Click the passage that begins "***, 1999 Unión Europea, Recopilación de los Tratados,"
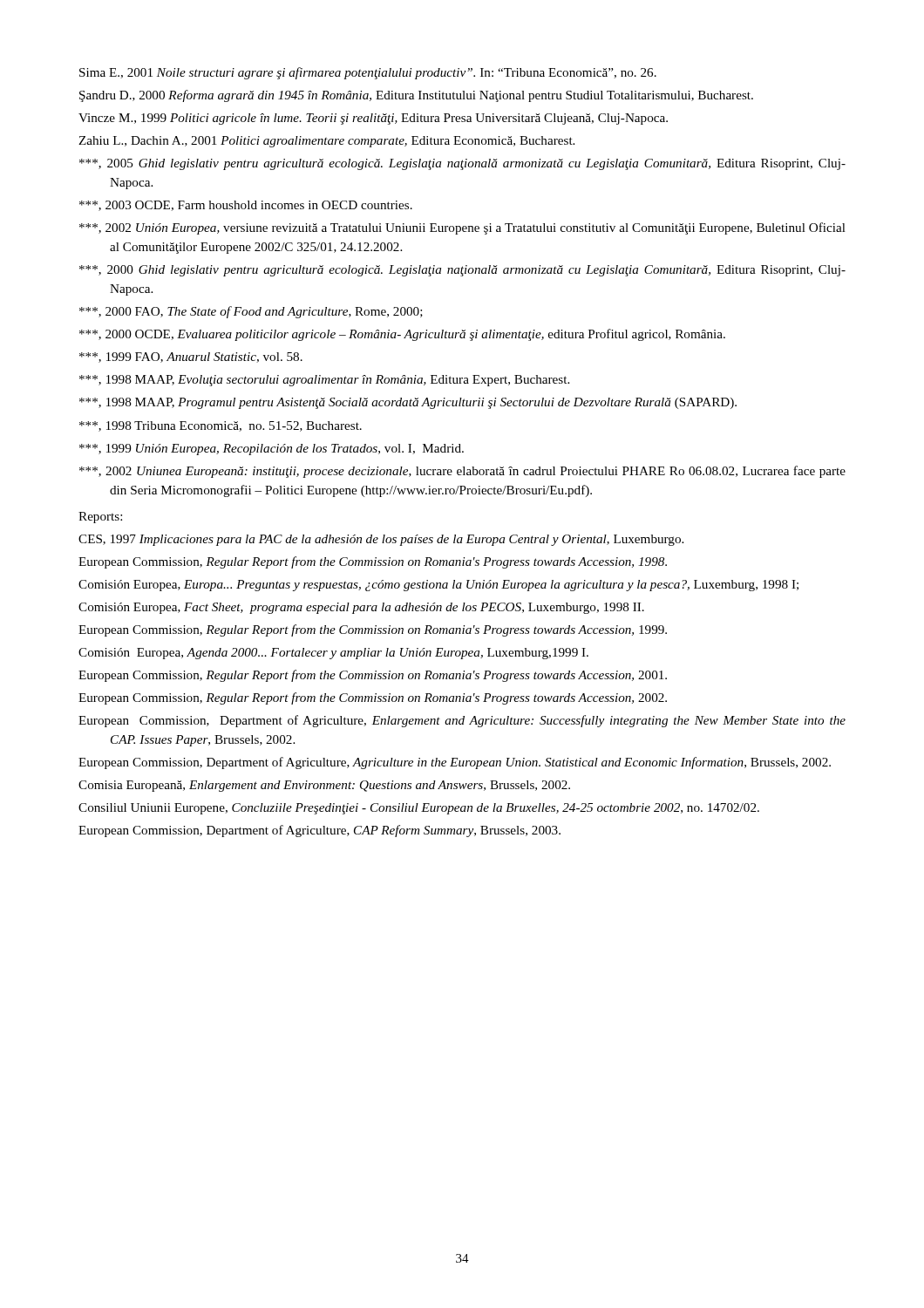The width and height of the screenshot is (924, 1308). pyautogui.click(x=271, y=447)
